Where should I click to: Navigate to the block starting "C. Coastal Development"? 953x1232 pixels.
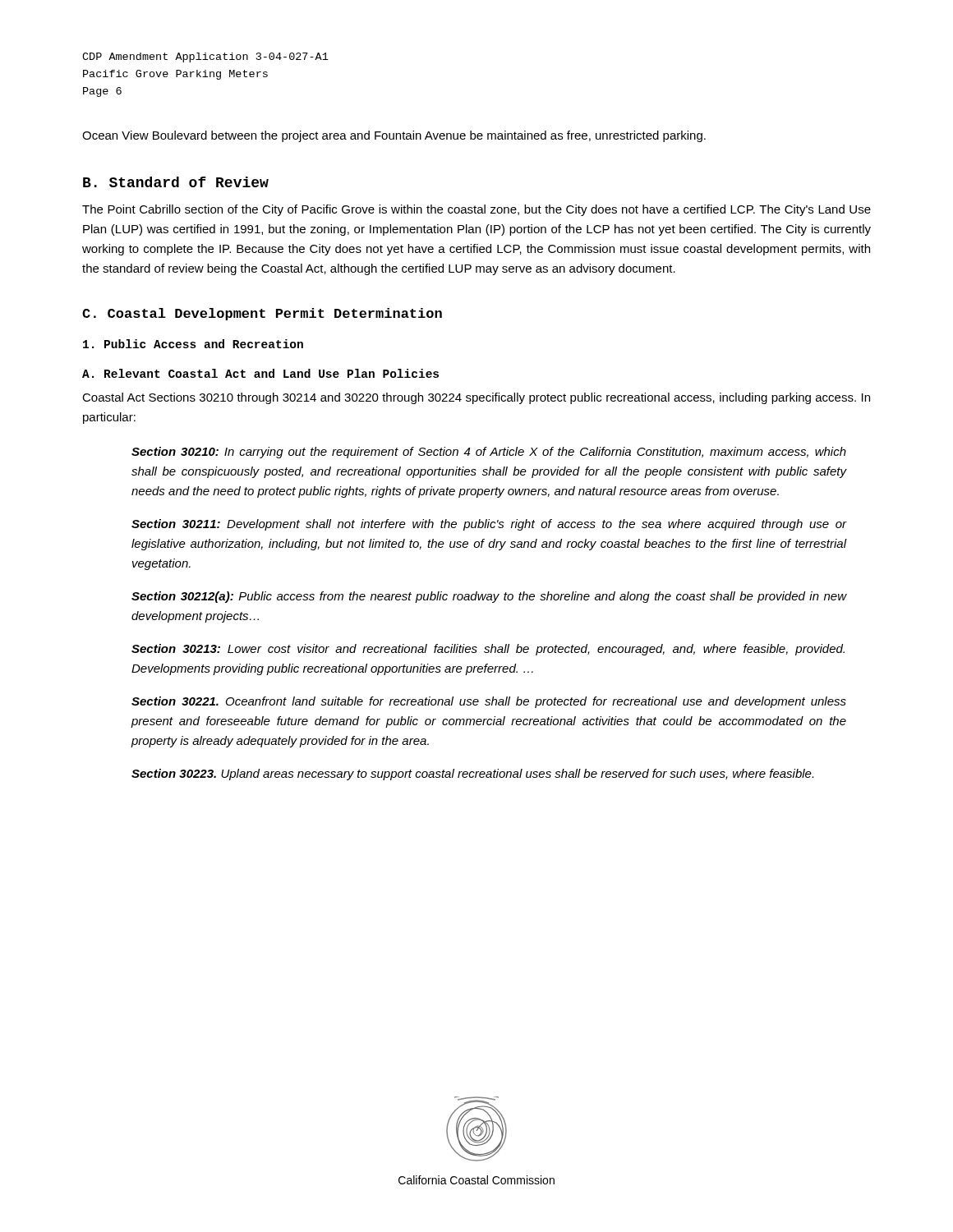pos(262,314)
